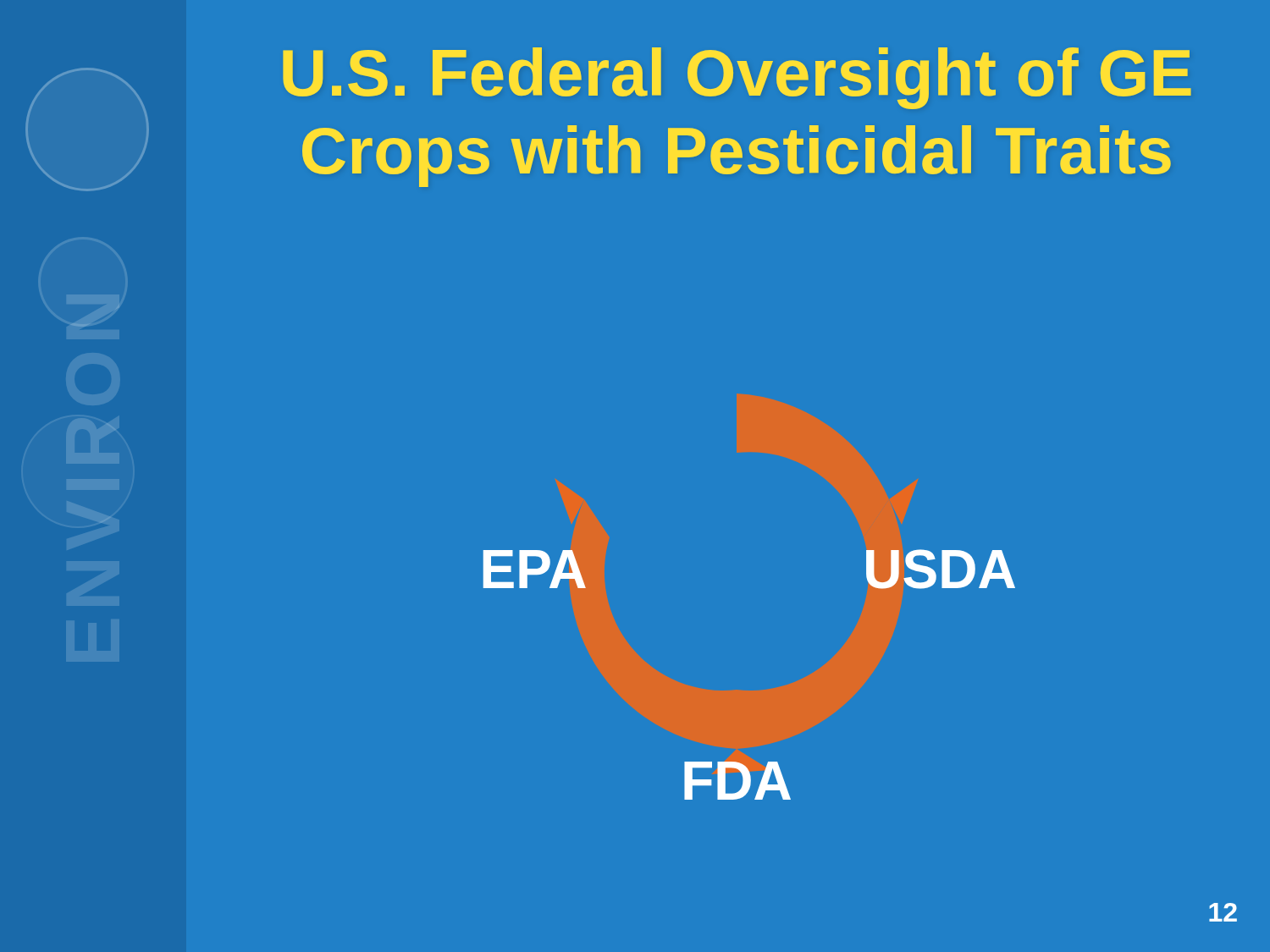Select the infographic

(737, 558)
